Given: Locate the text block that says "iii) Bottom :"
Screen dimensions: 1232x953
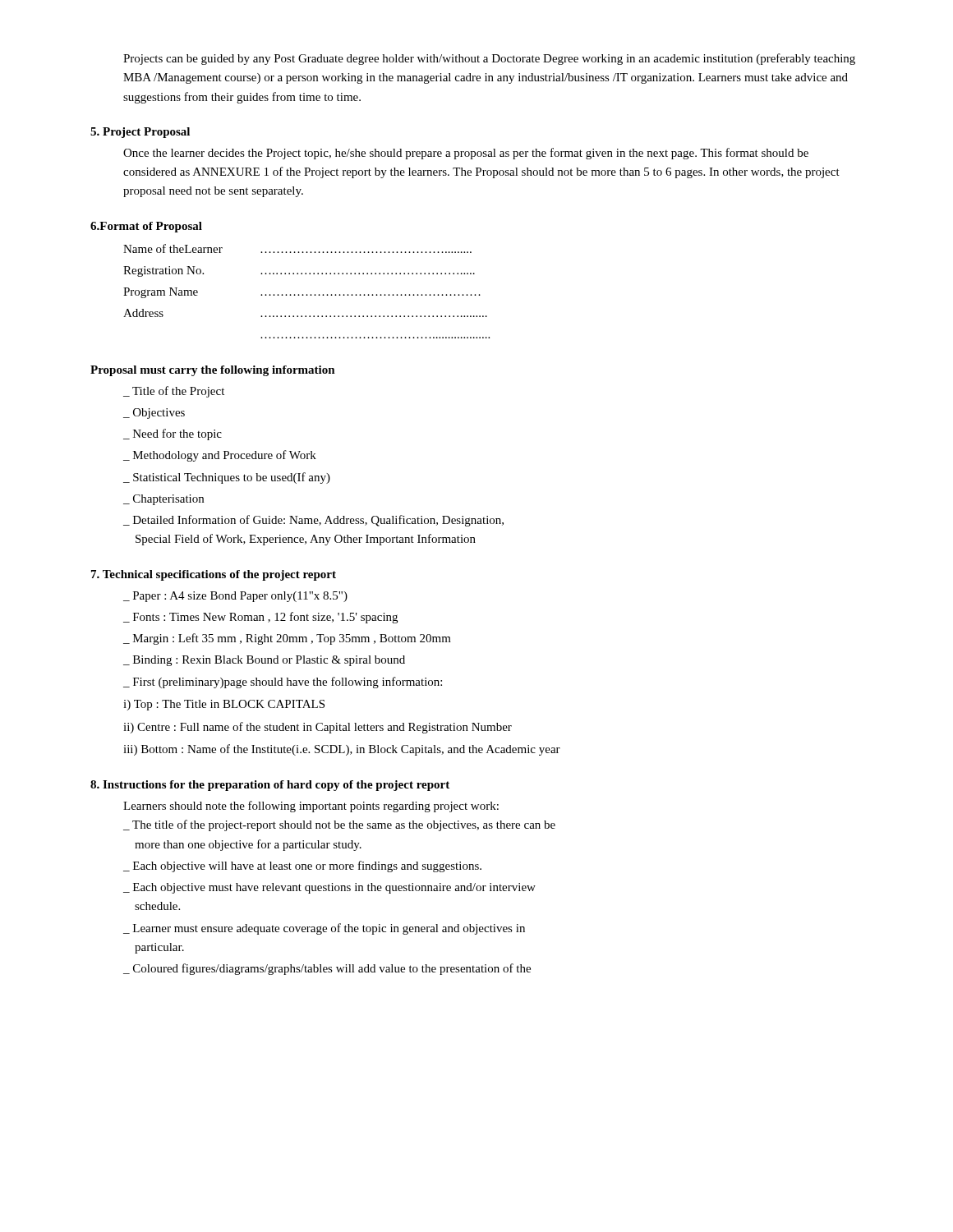Looking at the screenshot, I should point(342,749).
